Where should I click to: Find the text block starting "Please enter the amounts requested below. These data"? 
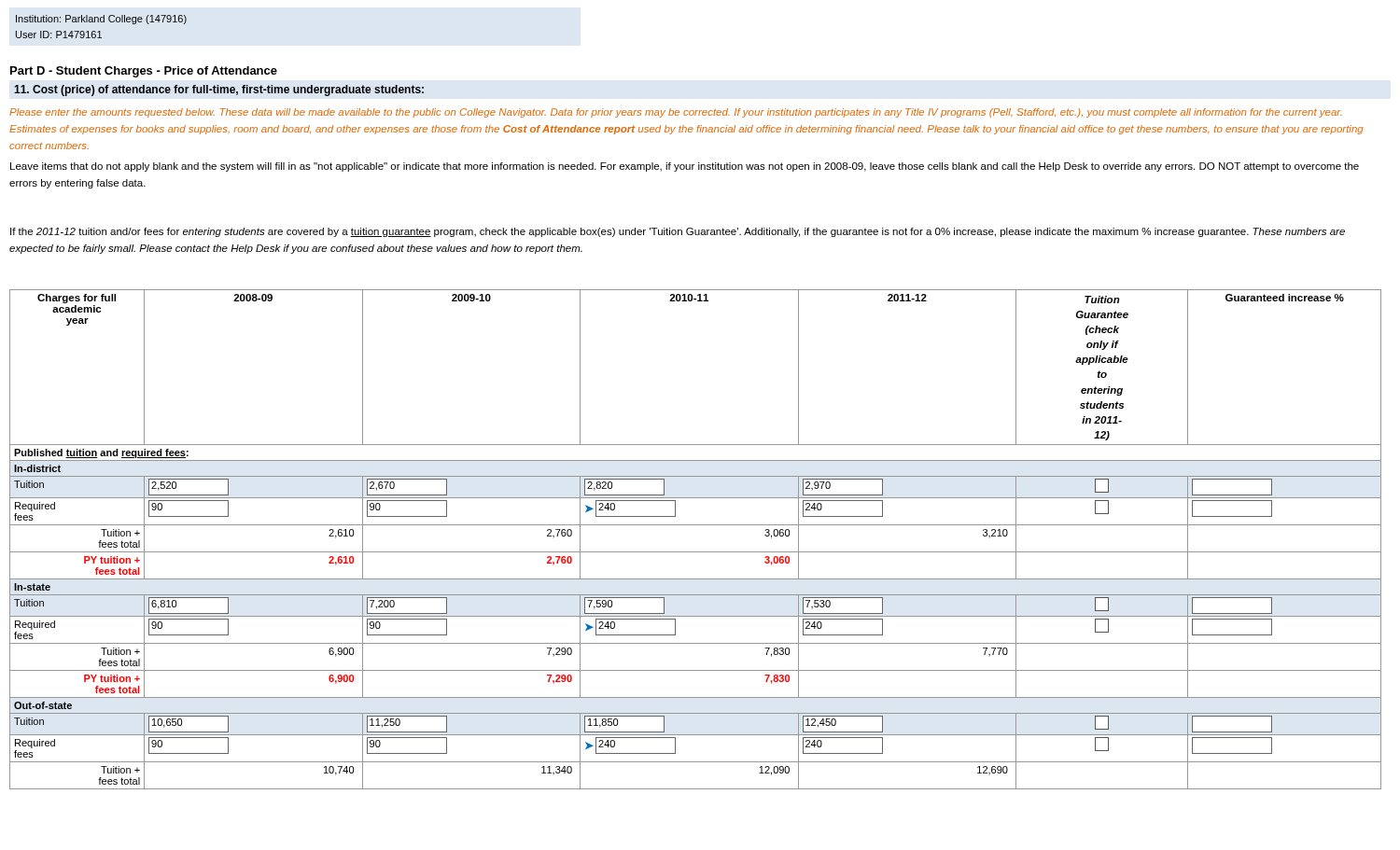point(676,113)
